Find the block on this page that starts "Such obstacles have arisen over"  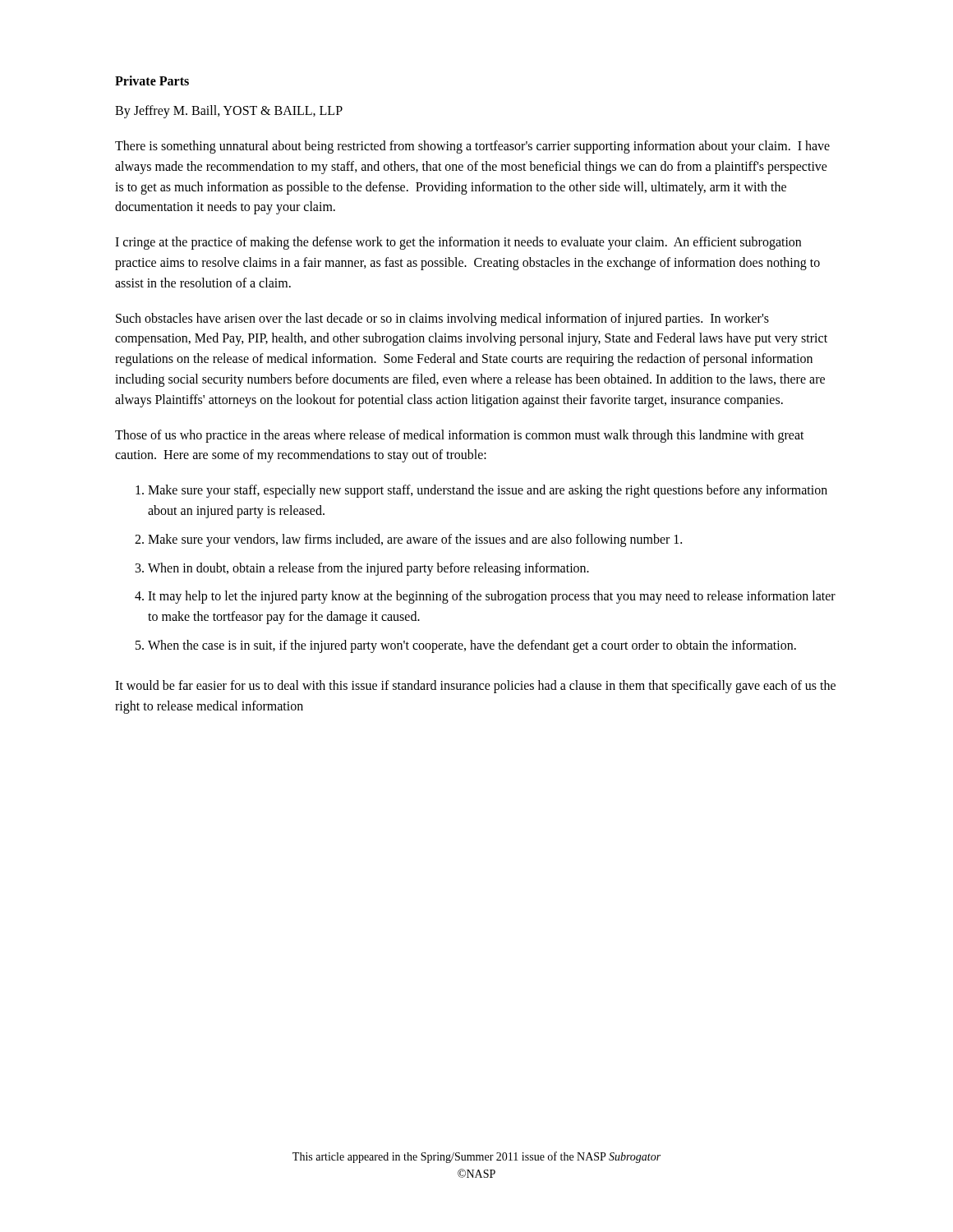tap(471, 359)
